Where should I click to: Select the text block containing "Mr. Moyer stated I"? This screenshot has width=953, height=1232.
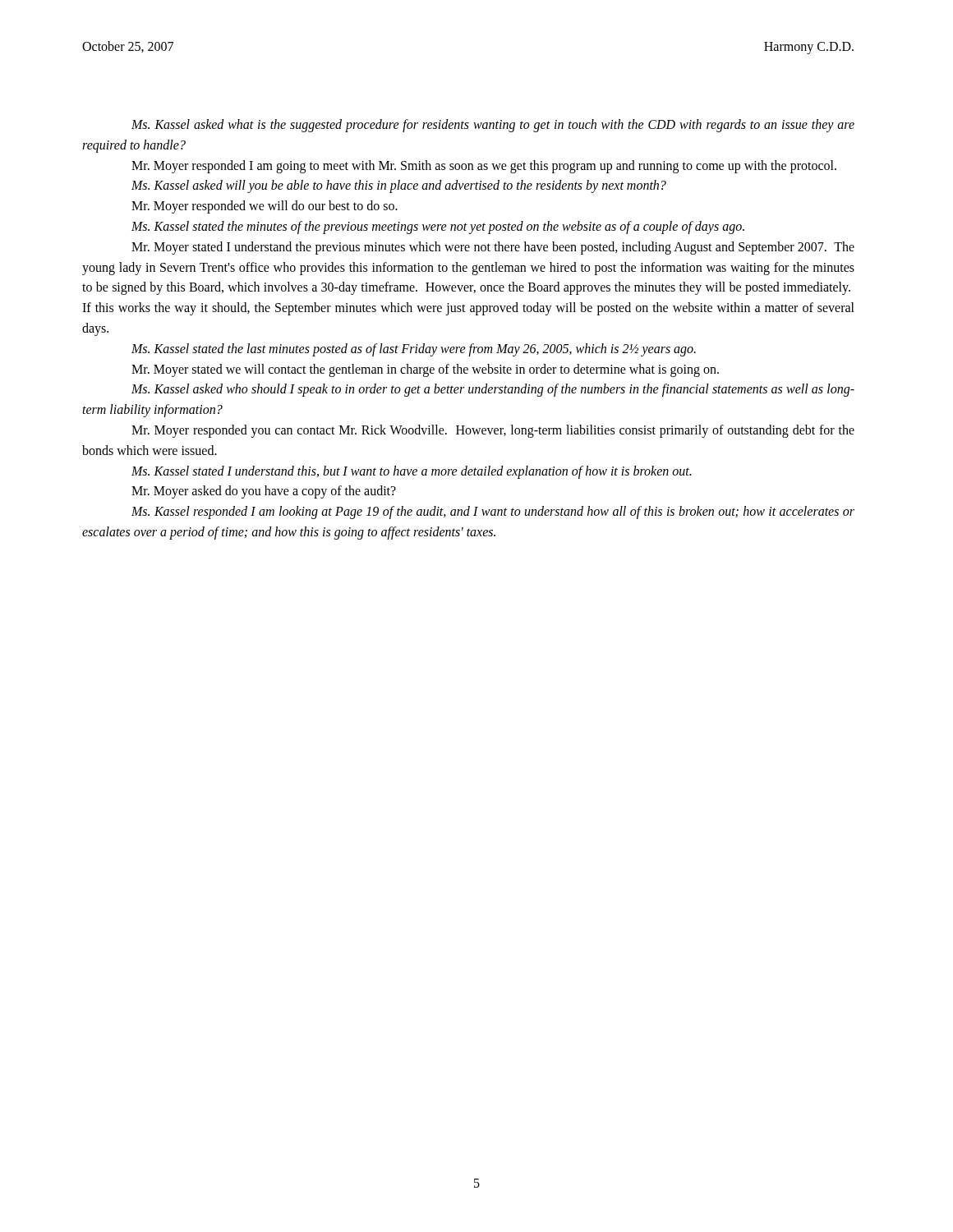(x=468, y=287)
